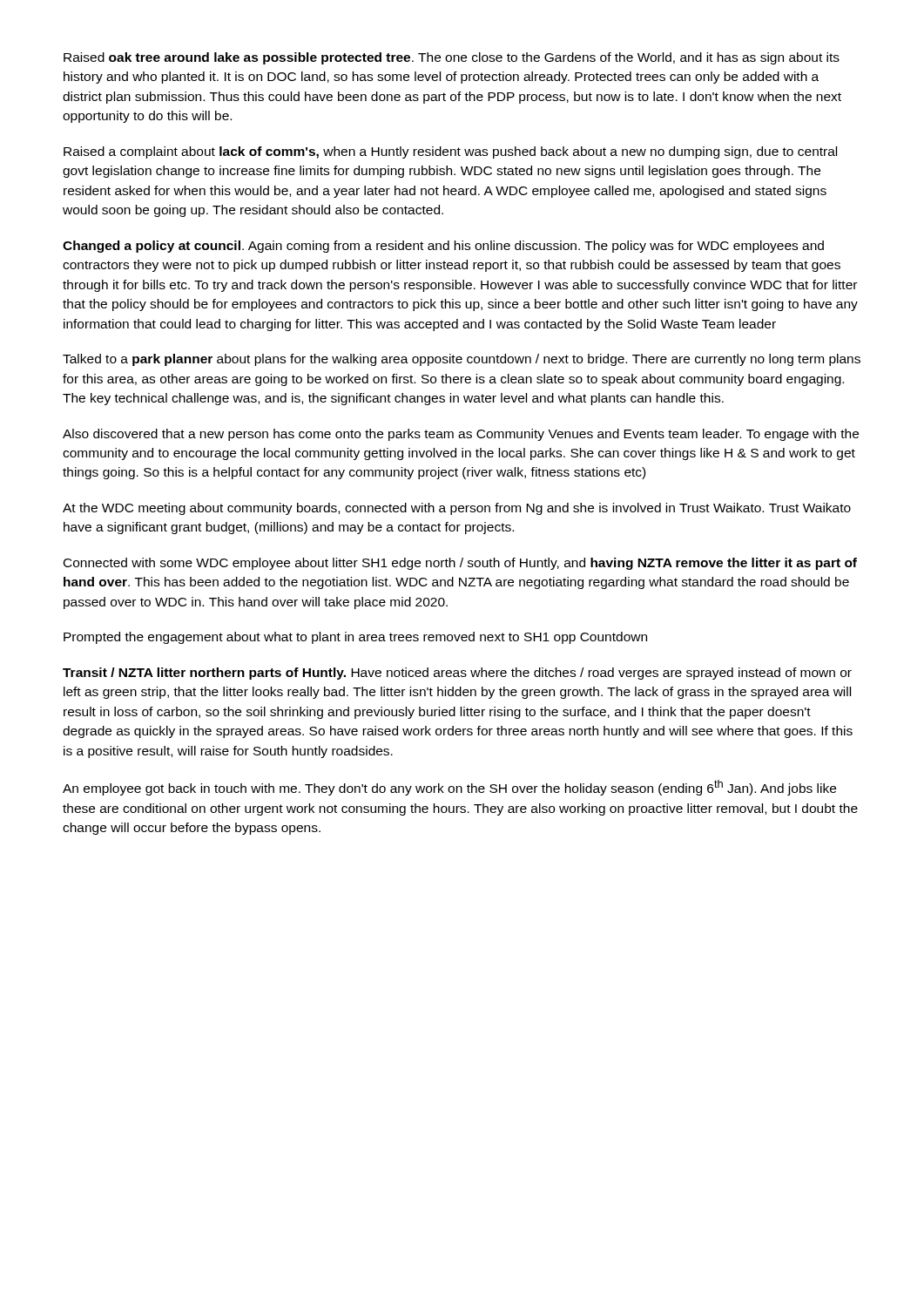
Task: Where is the passage that starts "Raised a complaint"?
Action: click(x=450, y=180)
